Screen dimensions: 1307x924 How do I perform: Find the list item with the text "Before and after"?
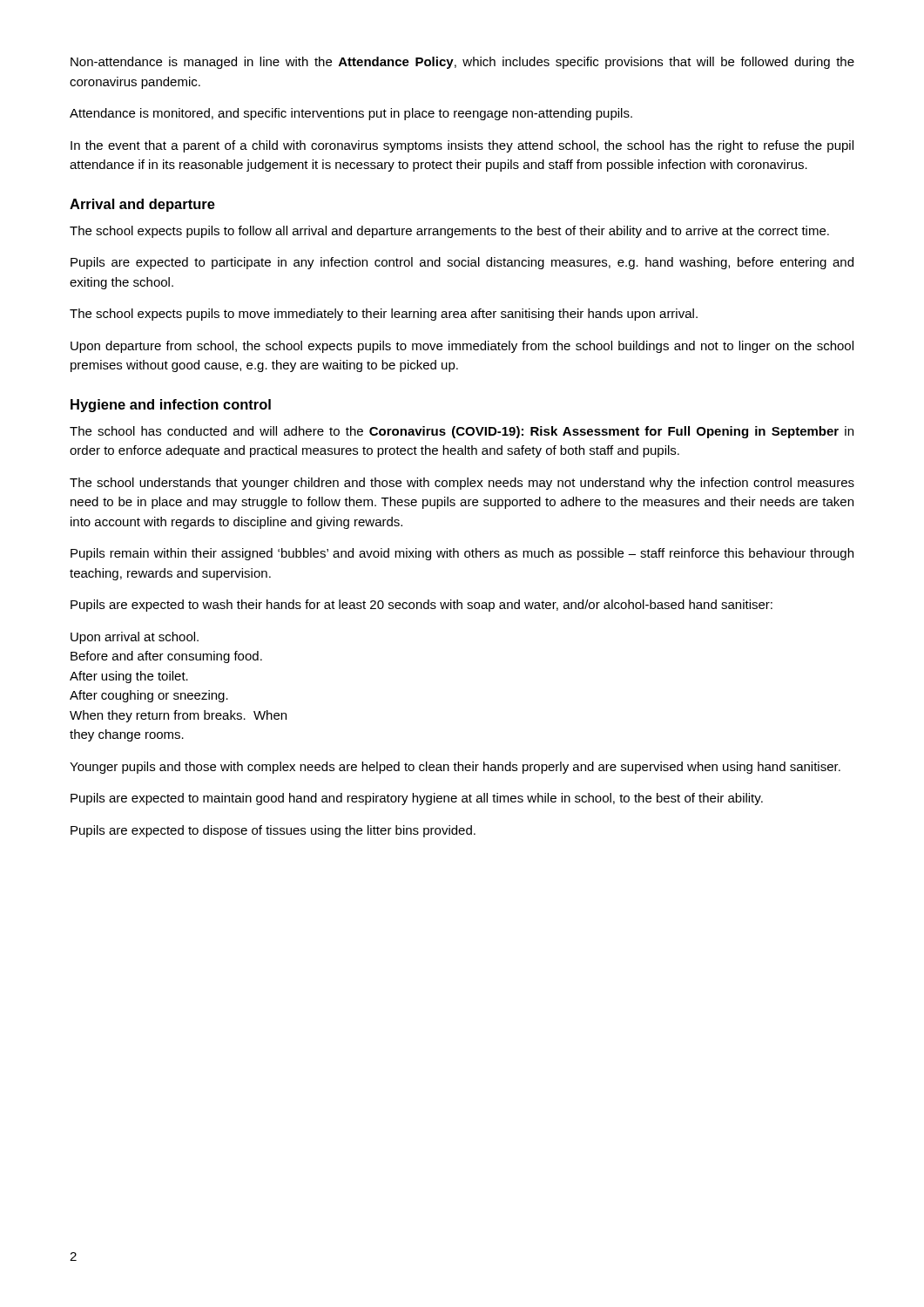tap(166, 656)
